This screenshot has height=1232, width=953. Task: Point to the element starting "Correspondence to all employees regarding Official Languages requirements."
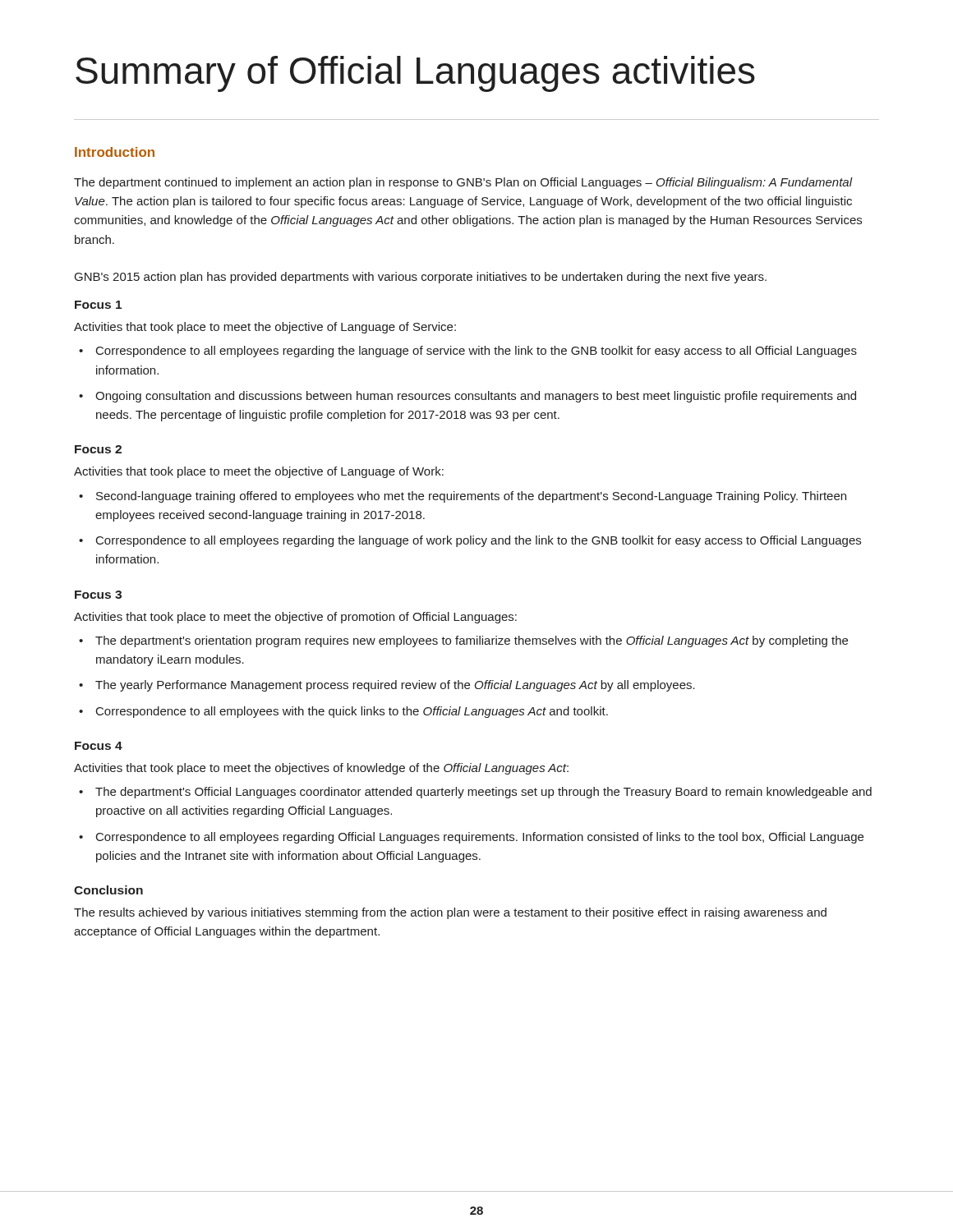point(480,846)
